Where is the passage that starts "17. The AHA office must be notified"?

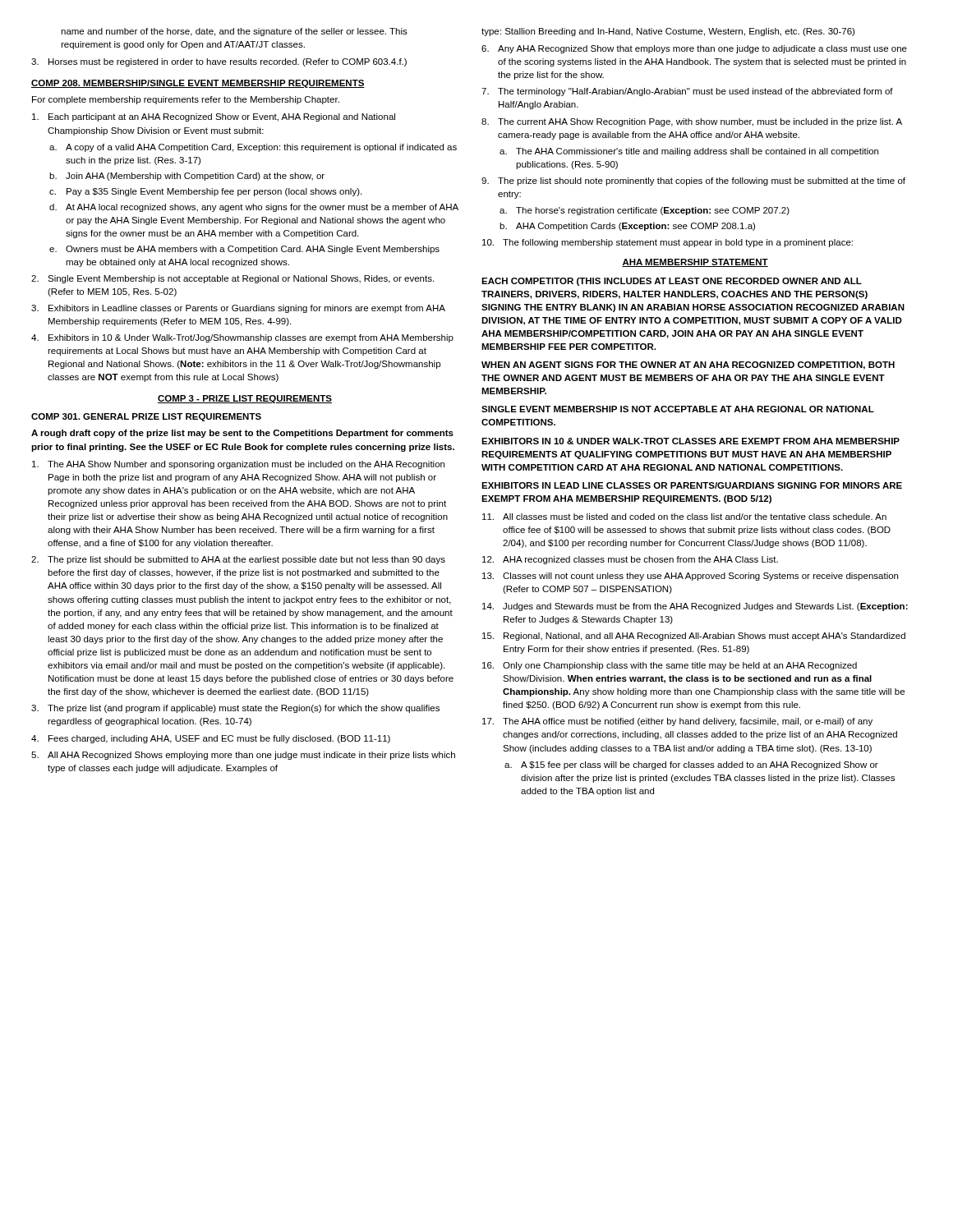(x=695, y=735)
